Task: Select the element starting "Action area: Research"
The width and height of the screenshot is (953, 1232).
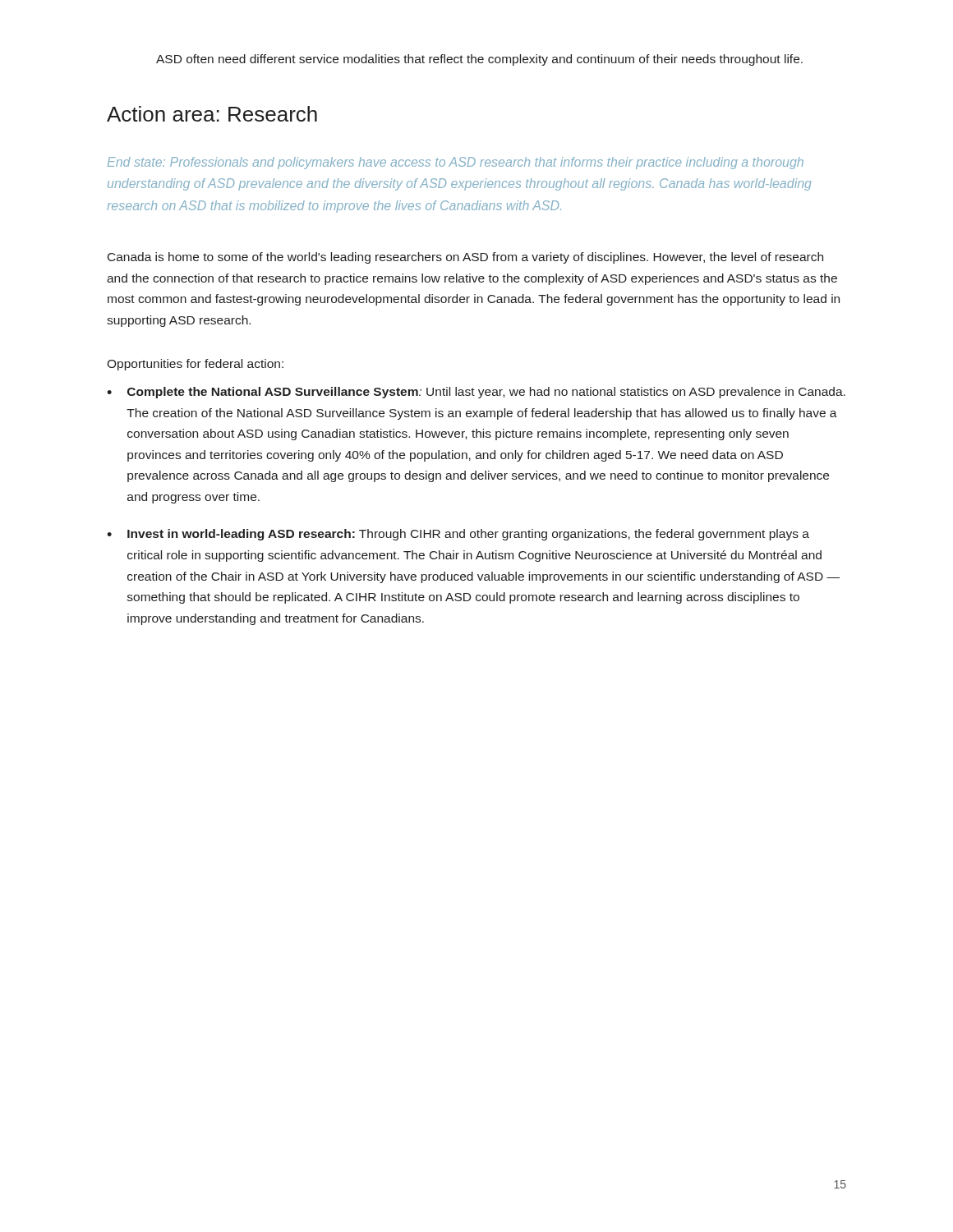Action: coord(212,114)
